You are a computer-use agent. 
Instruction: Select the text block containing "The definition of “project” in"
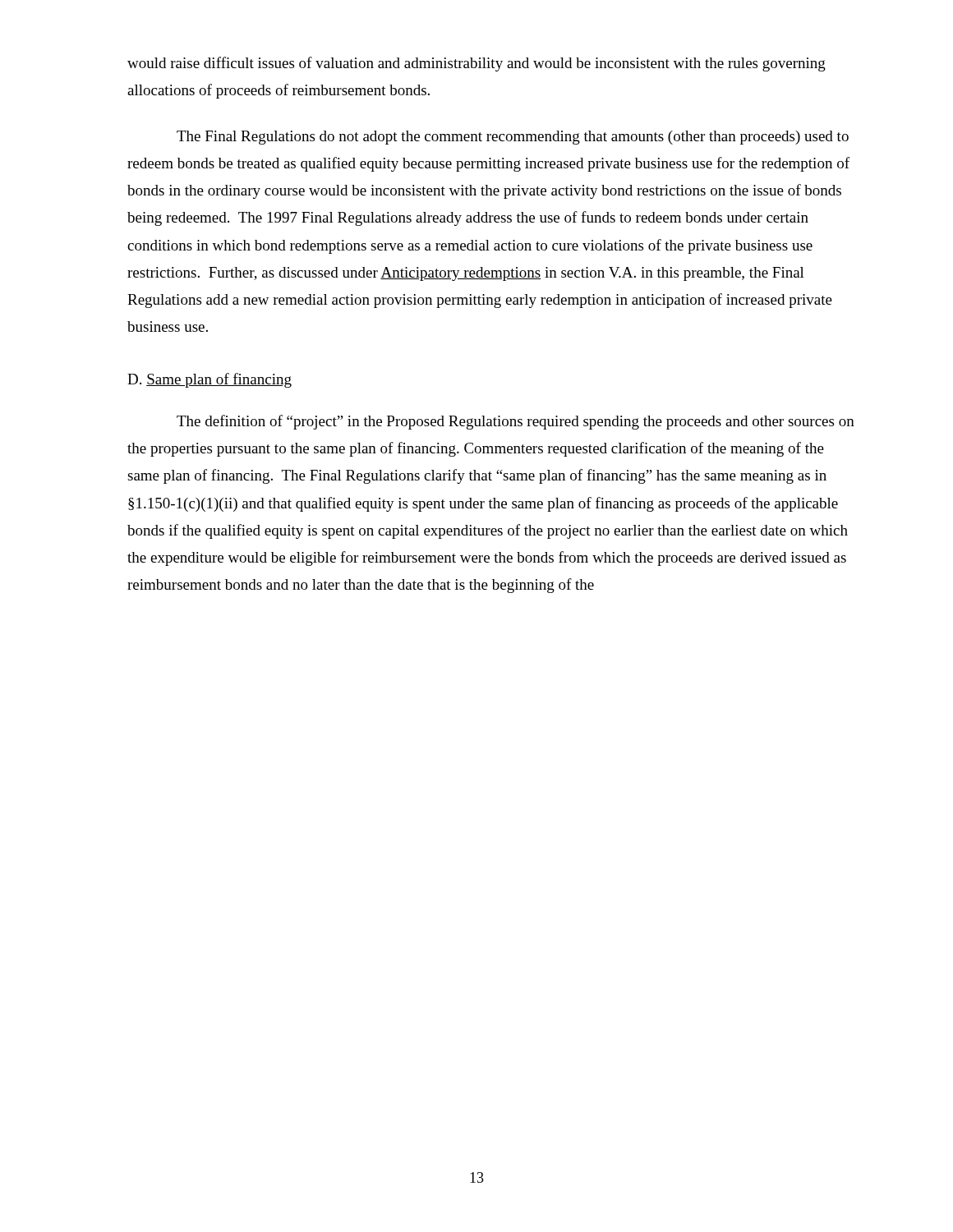(x=491, y=503)
